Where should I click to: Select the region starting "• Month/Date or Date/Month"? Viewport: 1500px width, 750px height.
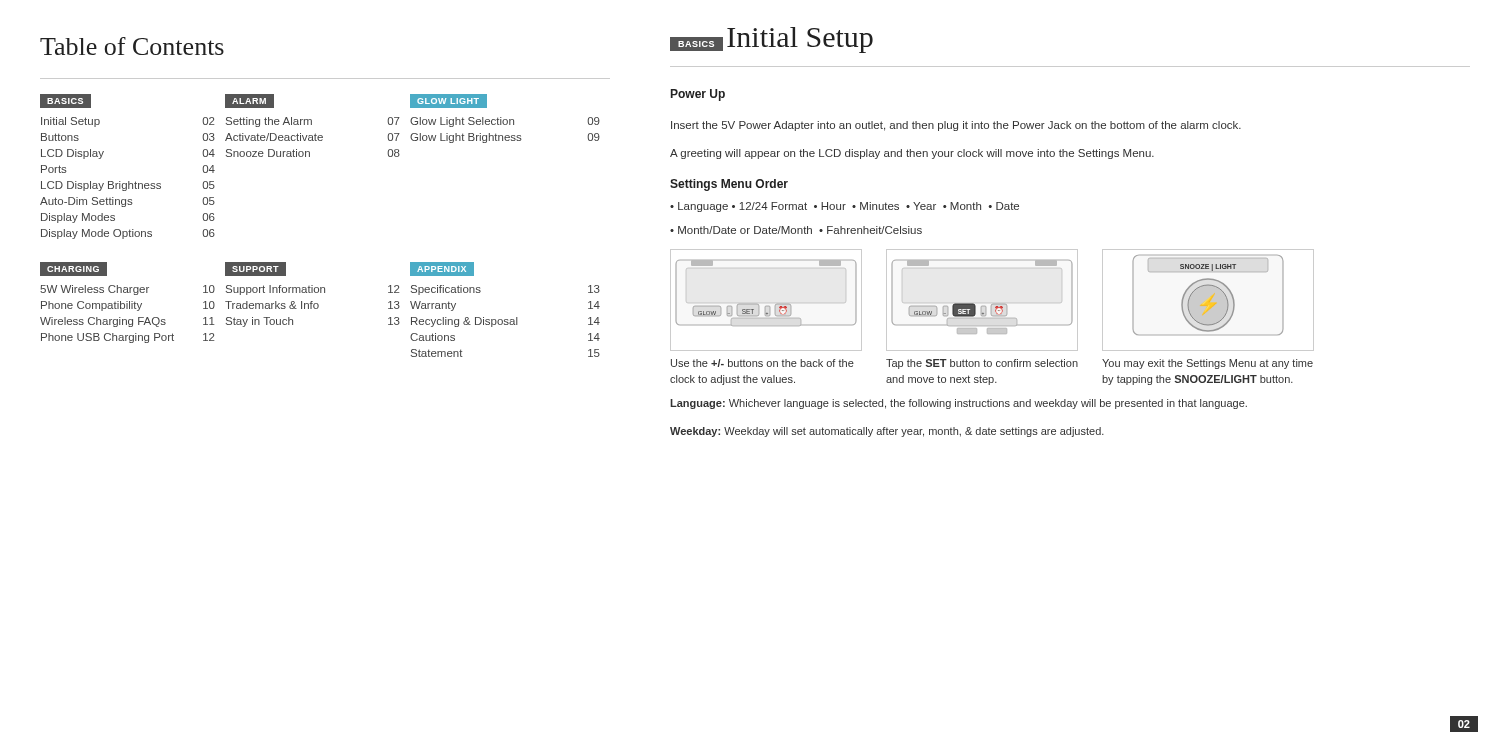(x=796, y=230)
